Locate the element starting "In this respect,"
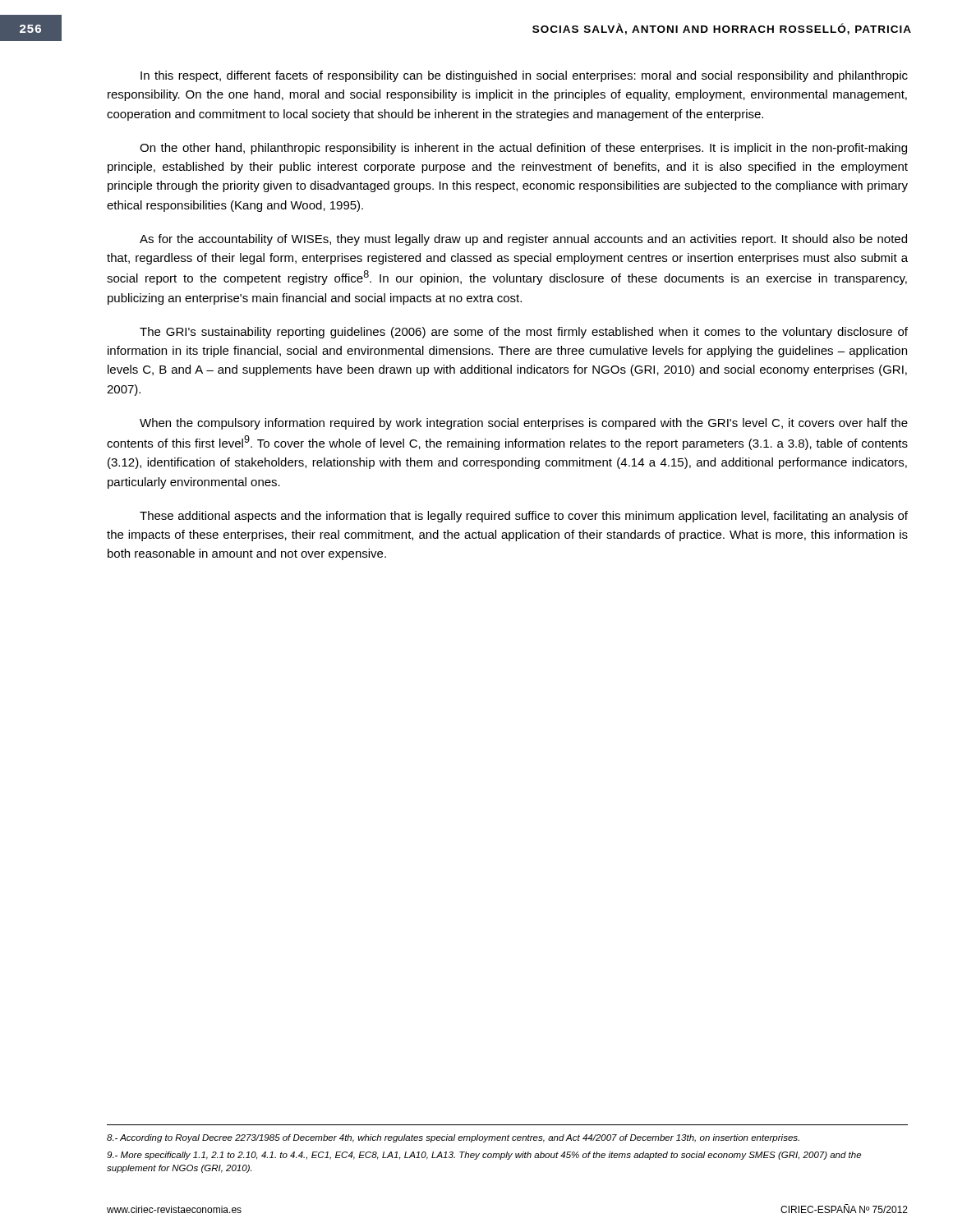This screenshot has width=953, height=1232. pos(524,76)
